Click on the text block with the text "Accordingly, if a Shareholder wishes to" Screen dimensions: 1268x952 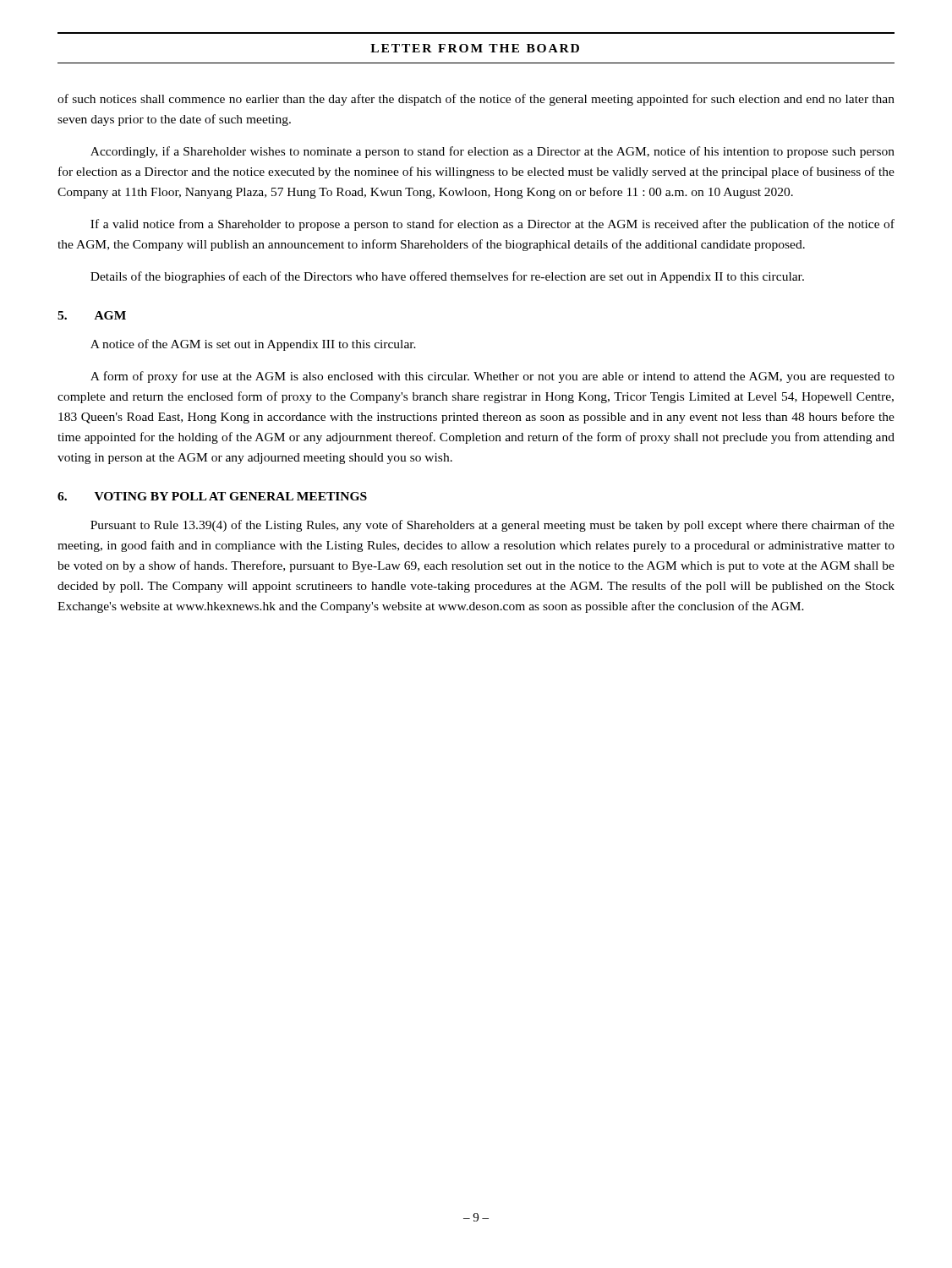[x=476, y=172]
